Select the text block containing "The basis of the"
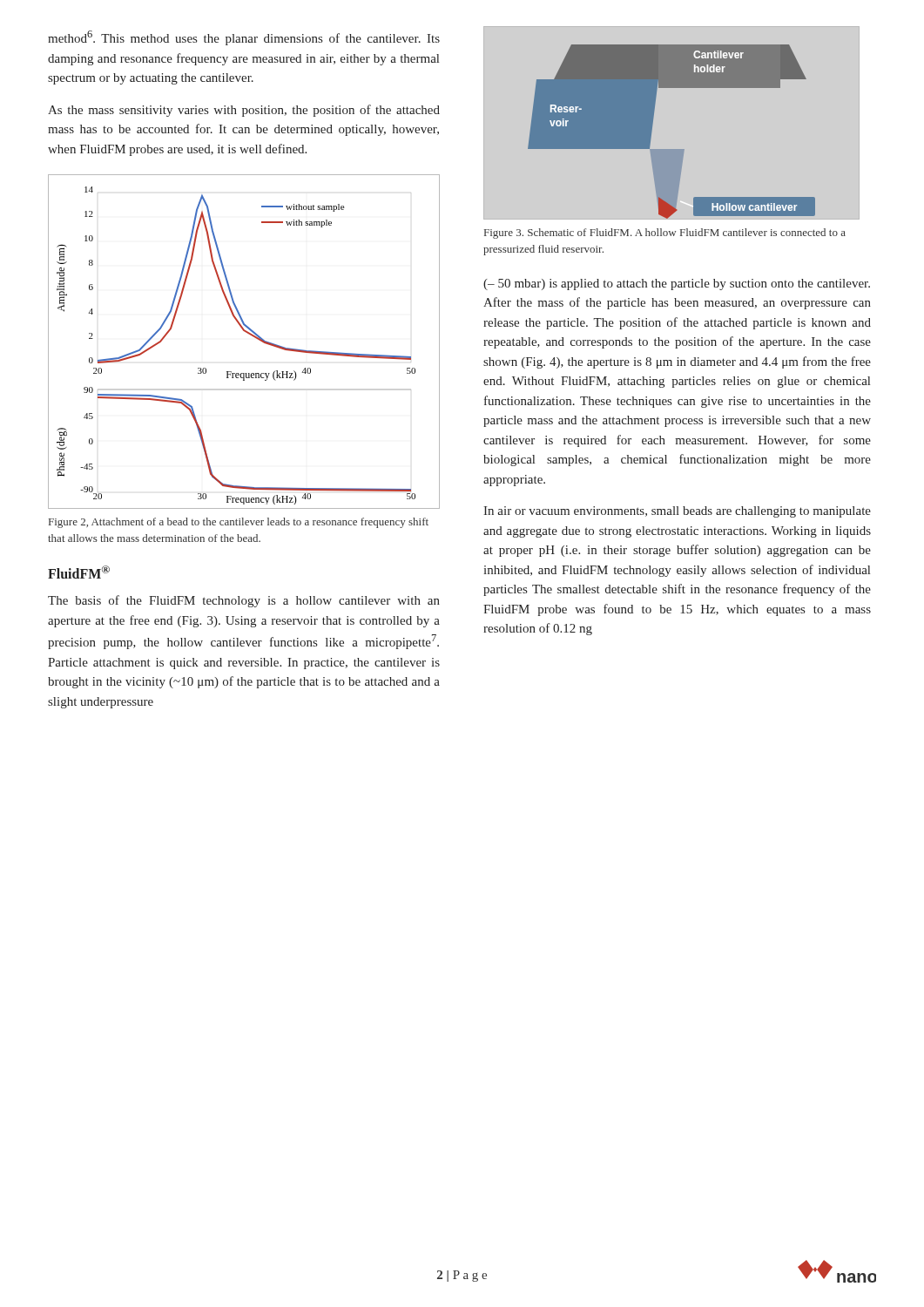The height and width of the screenshot is (1307, 924). tap(244, 651)
